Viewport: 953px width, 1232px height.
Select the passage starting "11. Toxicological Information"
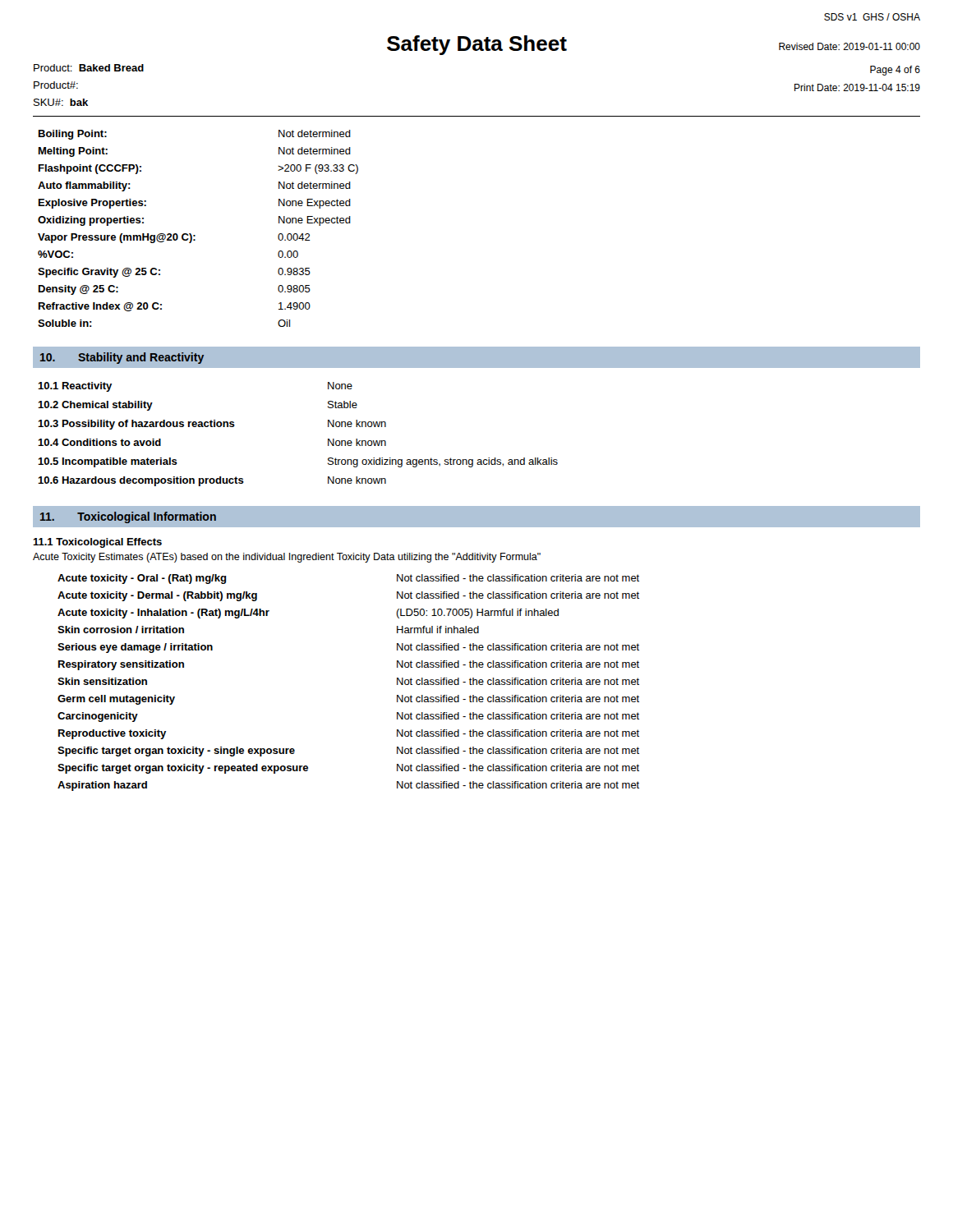pyautogui.click(x=128, y=517)
